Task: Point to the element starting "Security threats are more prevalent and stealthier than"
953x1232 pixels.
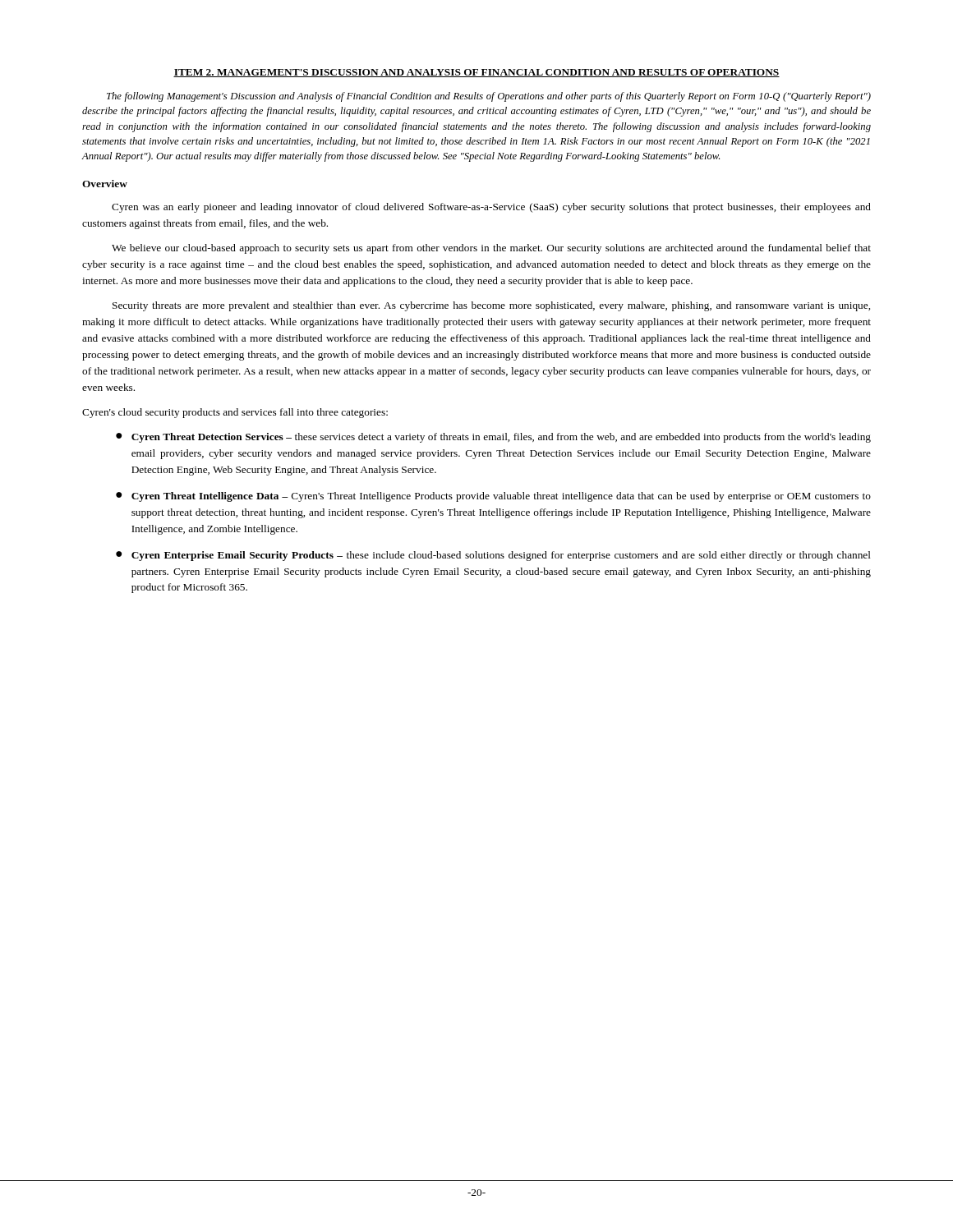Action: tap(476, 346)
